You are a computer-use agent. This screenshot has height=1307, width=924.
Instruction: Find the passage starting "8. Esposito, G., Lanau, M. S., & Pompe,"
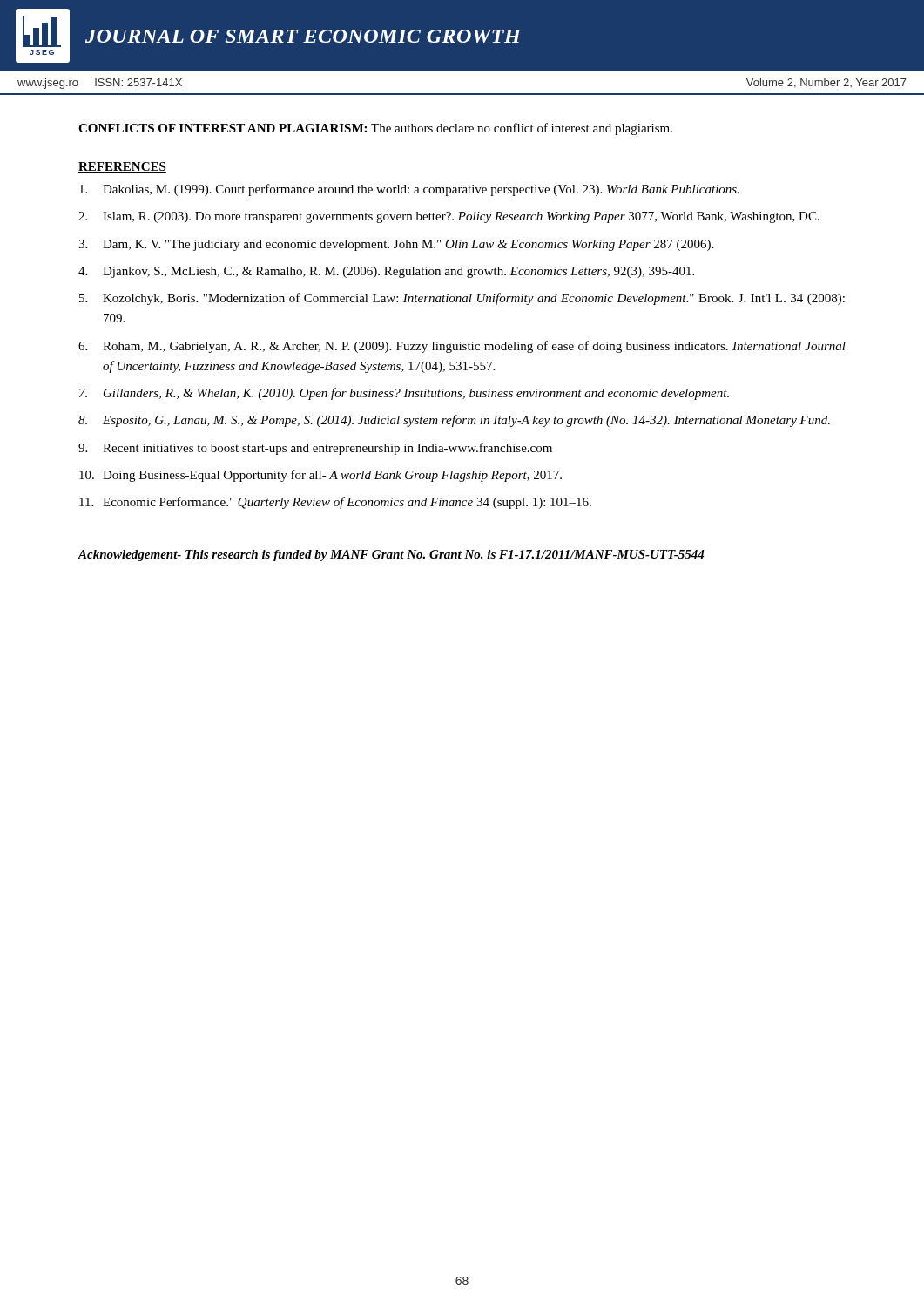tap(455, 421)
